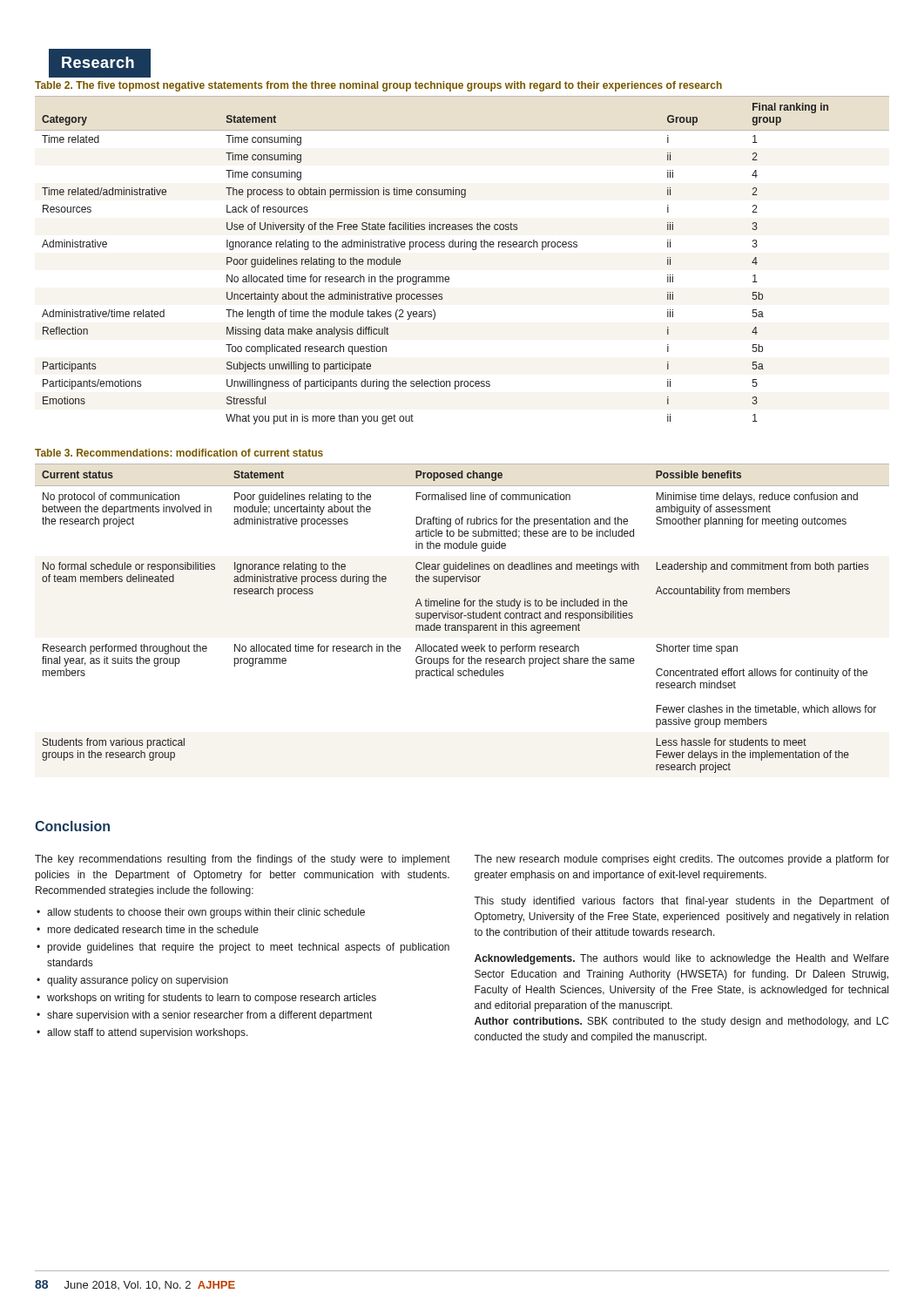Navigate to the passage starting "Acknowledgements. The authors"
The image size is (924, 1307).
point(682,998)
